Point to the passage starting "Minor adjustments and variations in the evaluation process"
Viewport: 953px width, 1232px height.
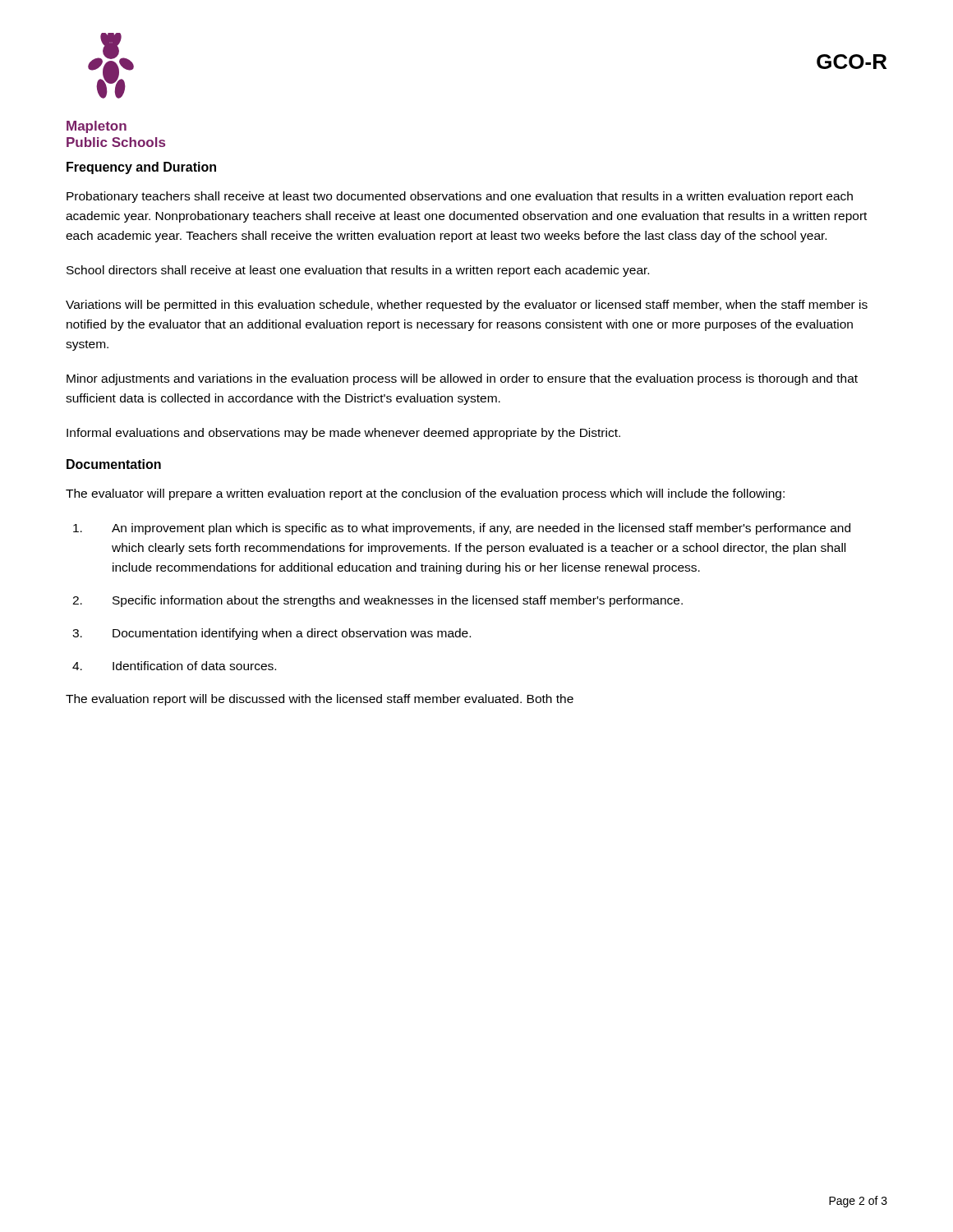click(462, 388)
